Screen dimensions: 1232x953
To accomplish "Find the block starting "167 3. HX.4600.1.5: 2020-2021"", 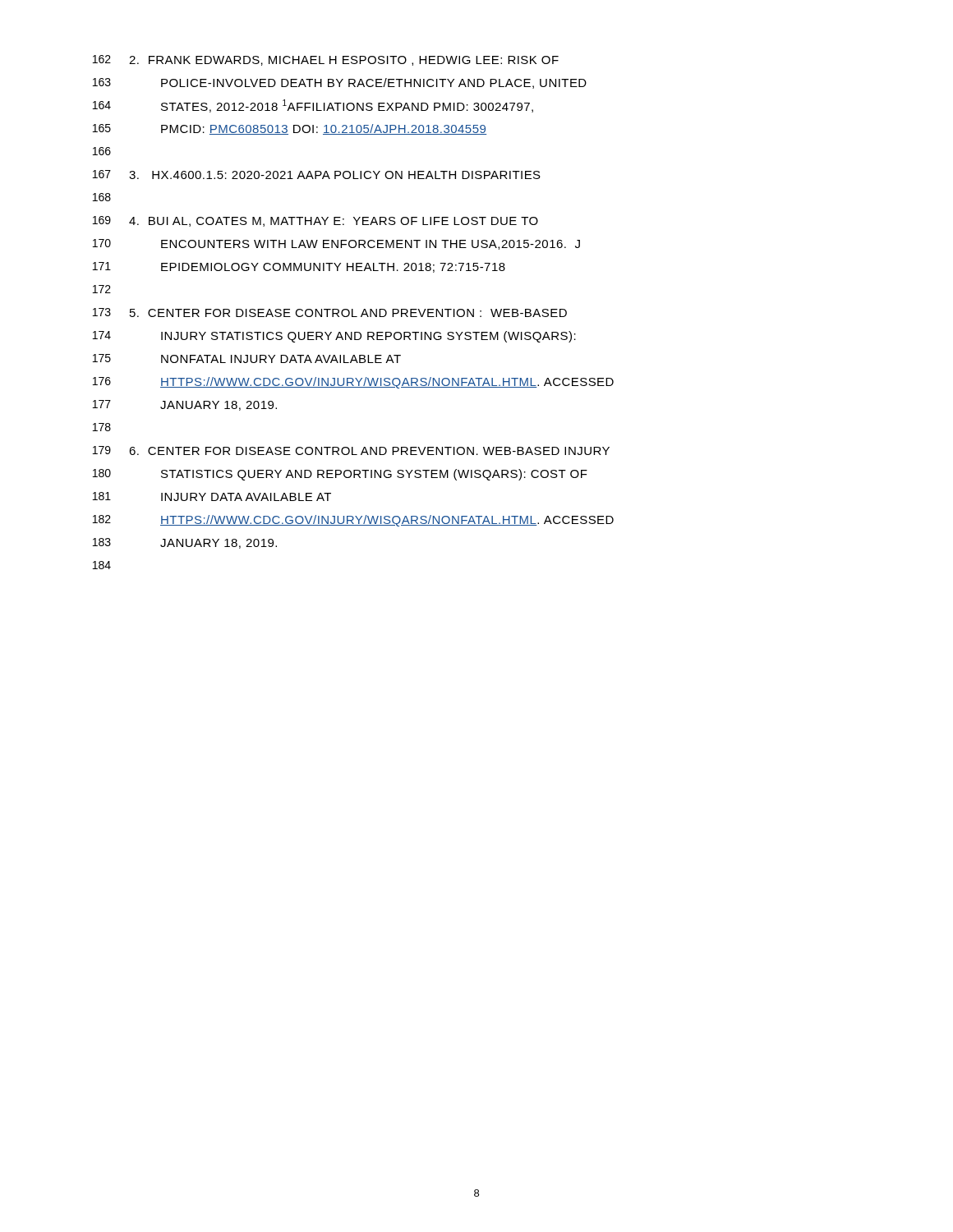I will tap(476, 174).
